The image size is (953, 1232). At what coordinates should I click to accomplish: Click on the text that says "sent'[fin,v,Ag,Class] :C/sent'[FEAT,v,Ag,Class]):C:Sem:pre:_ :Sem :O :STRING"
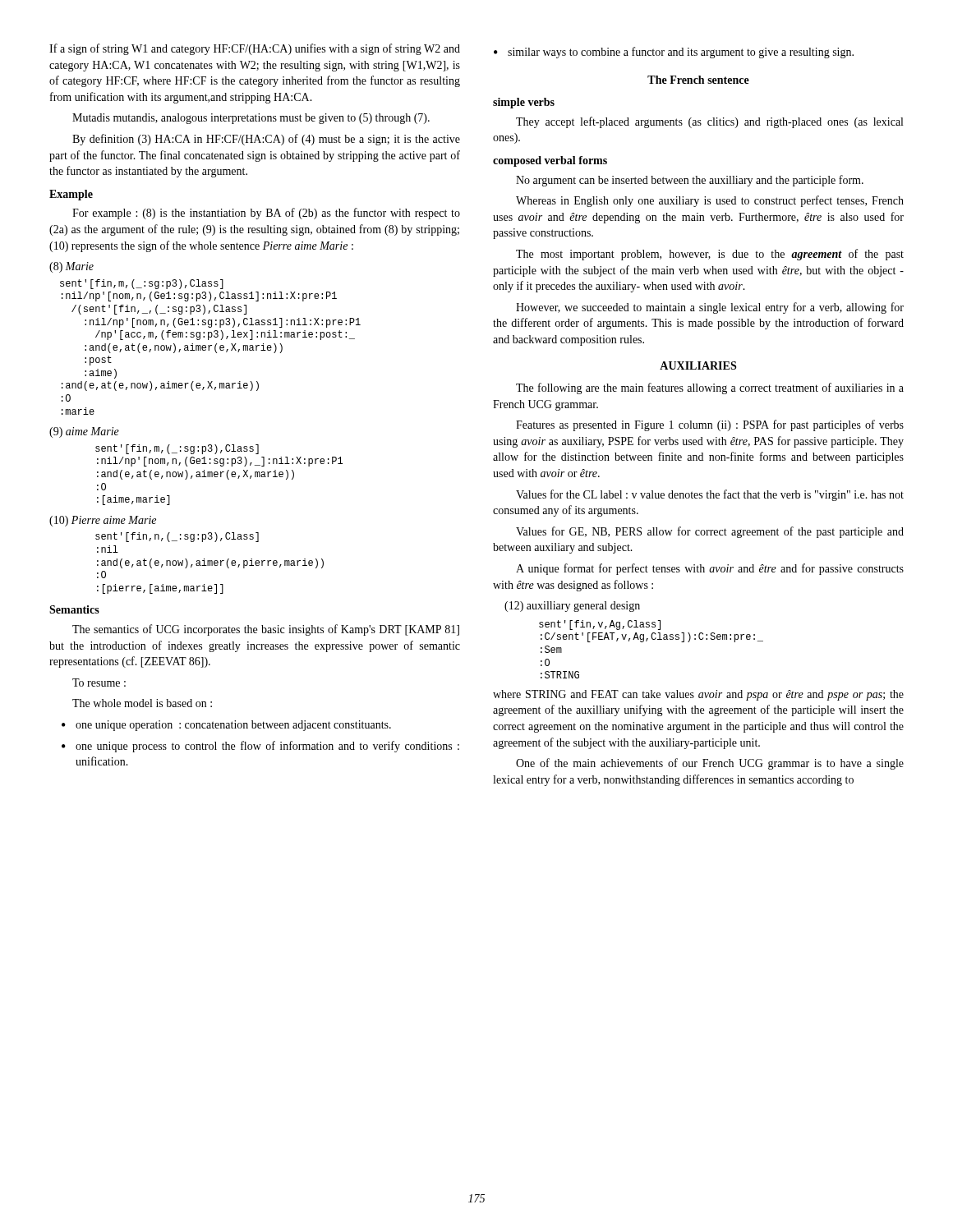coord(600,625)
